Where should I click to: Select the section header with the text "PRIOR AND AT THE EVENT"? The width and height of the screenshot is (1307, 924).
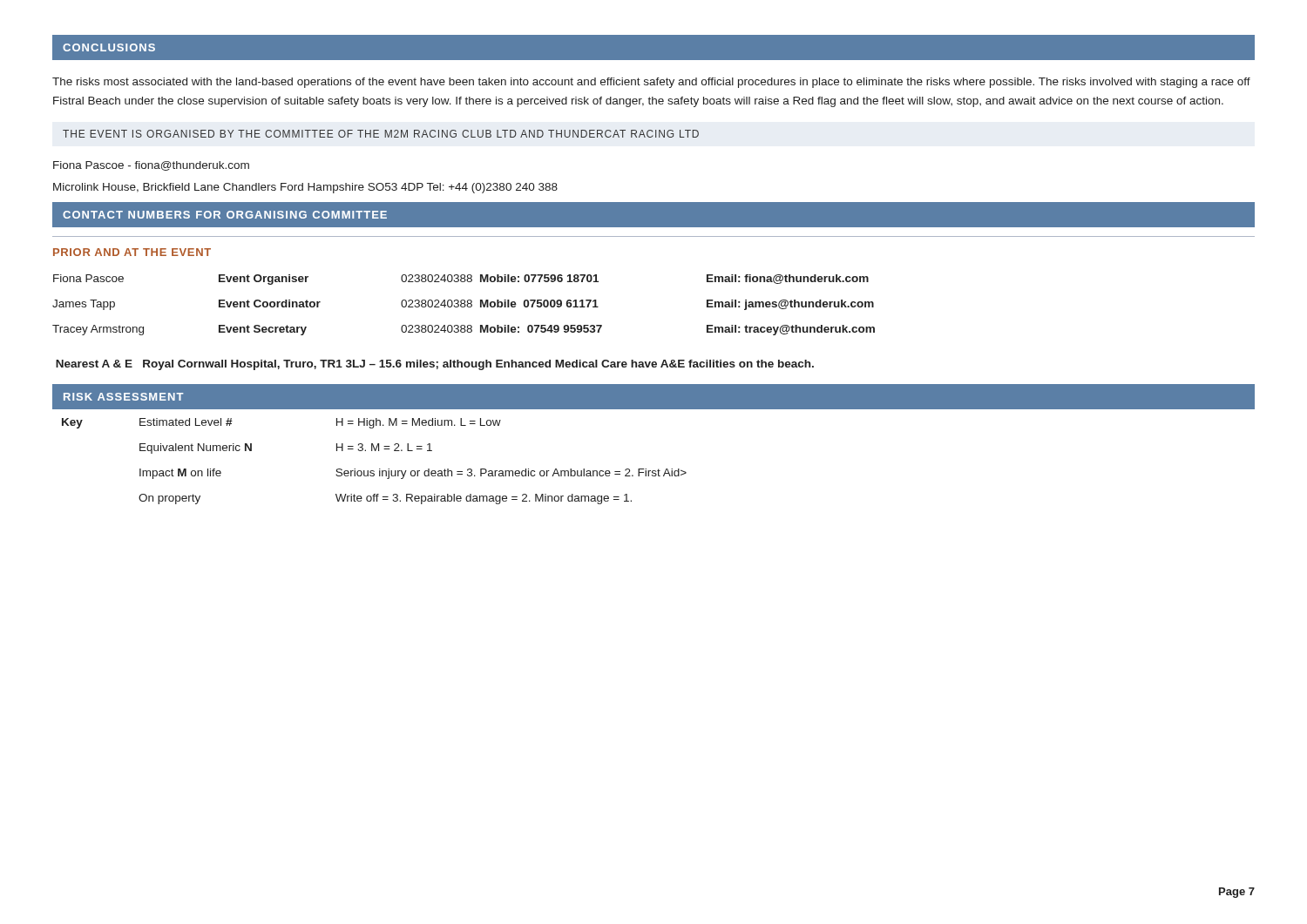tap(132, 252)
